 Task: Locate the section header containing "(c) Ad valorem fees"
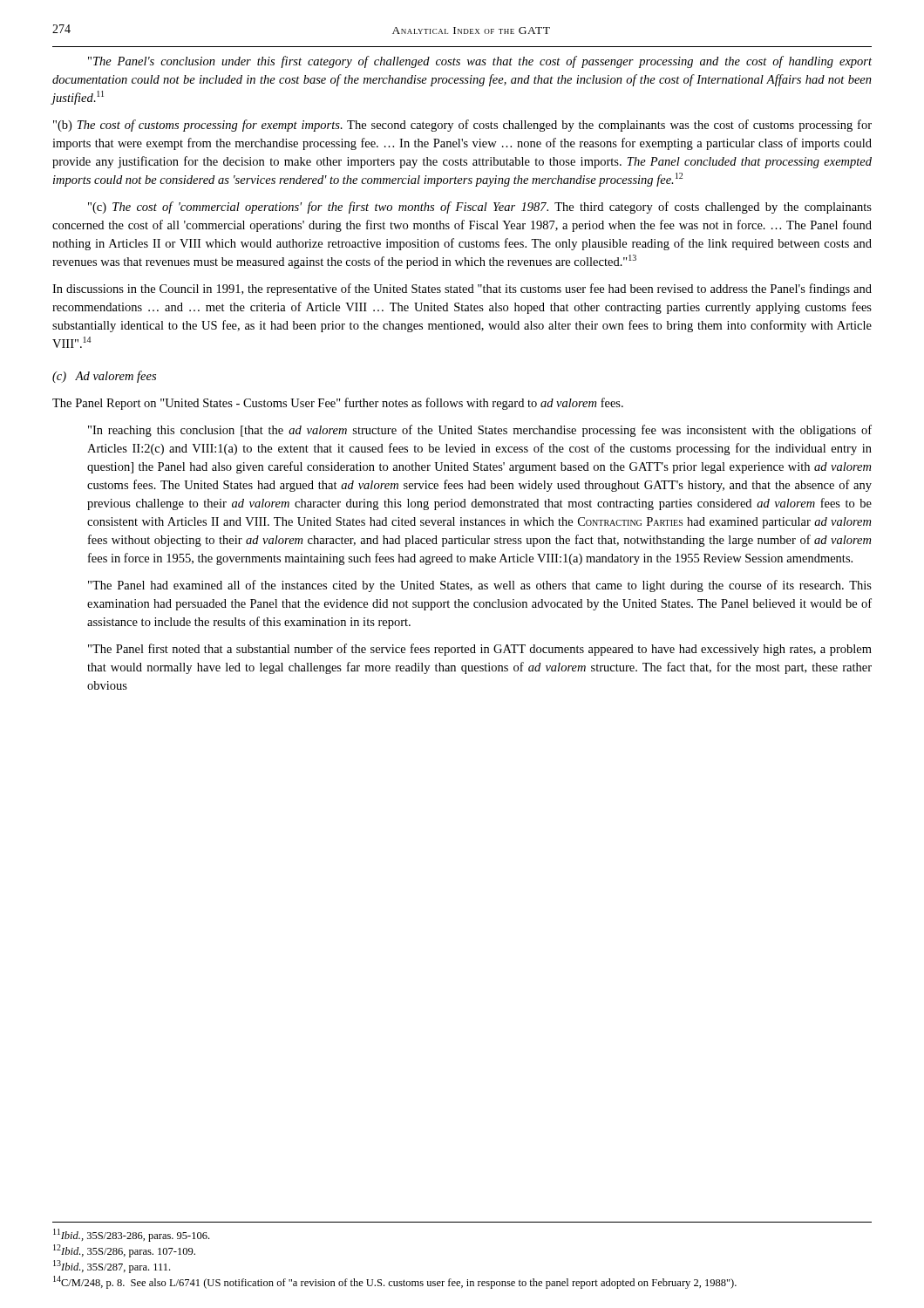(104, 377)
